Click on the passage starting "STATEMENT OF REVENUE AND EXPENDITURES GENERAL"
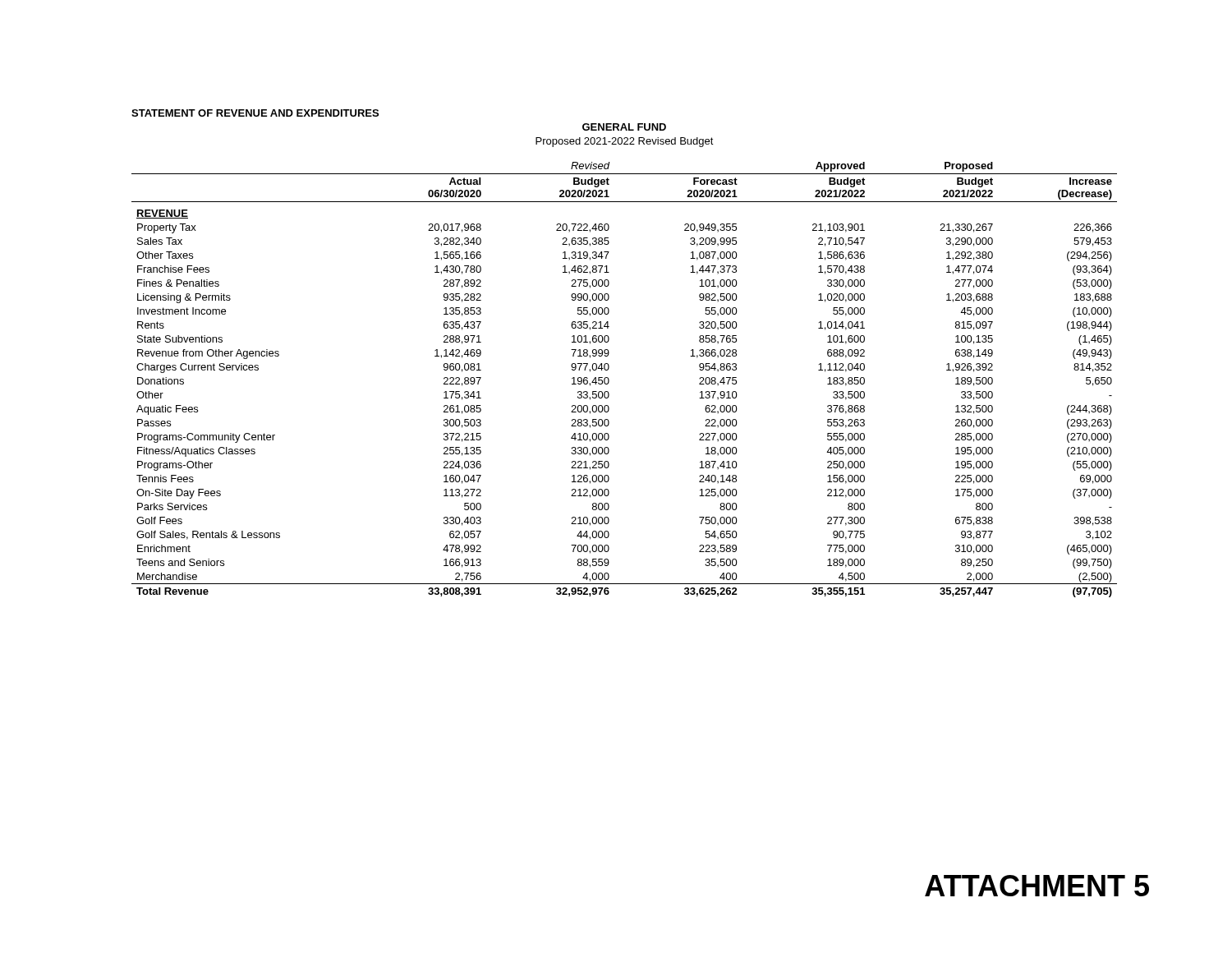Screen dimensions: 953x1232 pos(624,127)
